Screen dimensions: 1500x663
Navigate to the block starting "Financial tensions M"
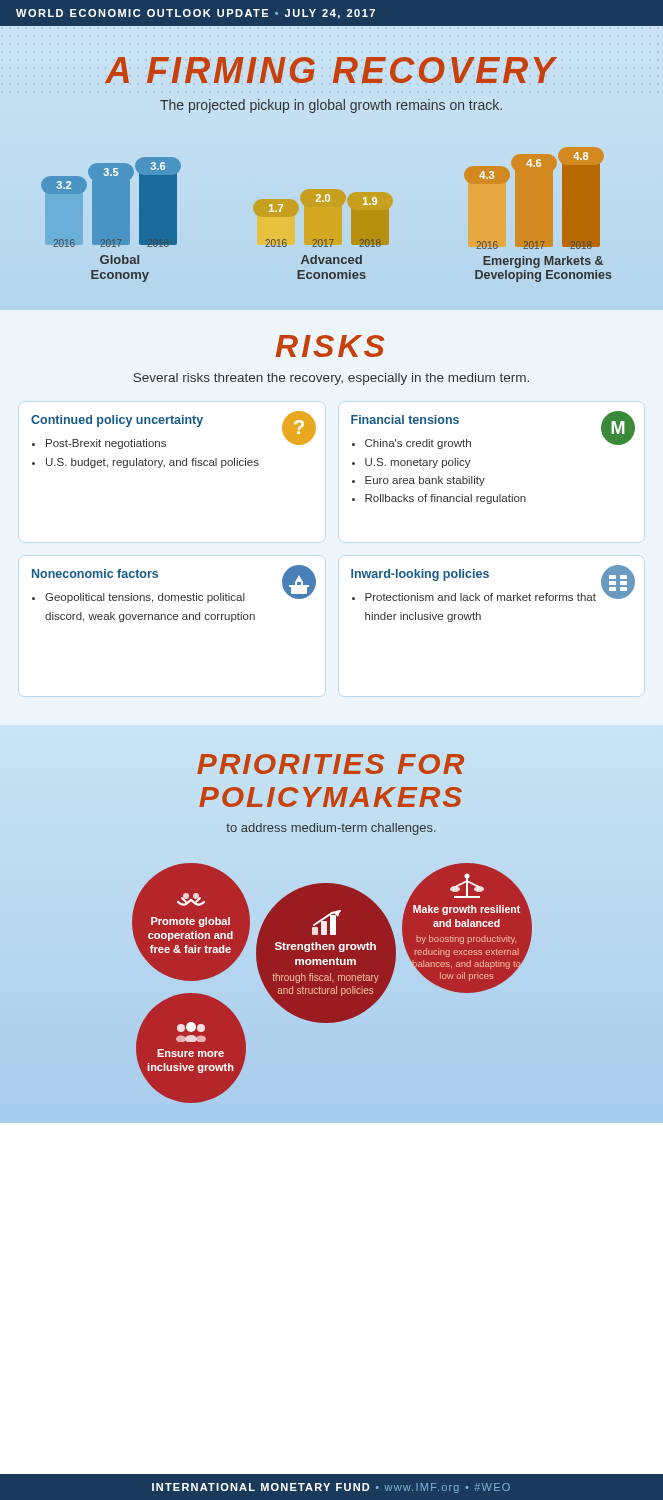tap(436, 424)
